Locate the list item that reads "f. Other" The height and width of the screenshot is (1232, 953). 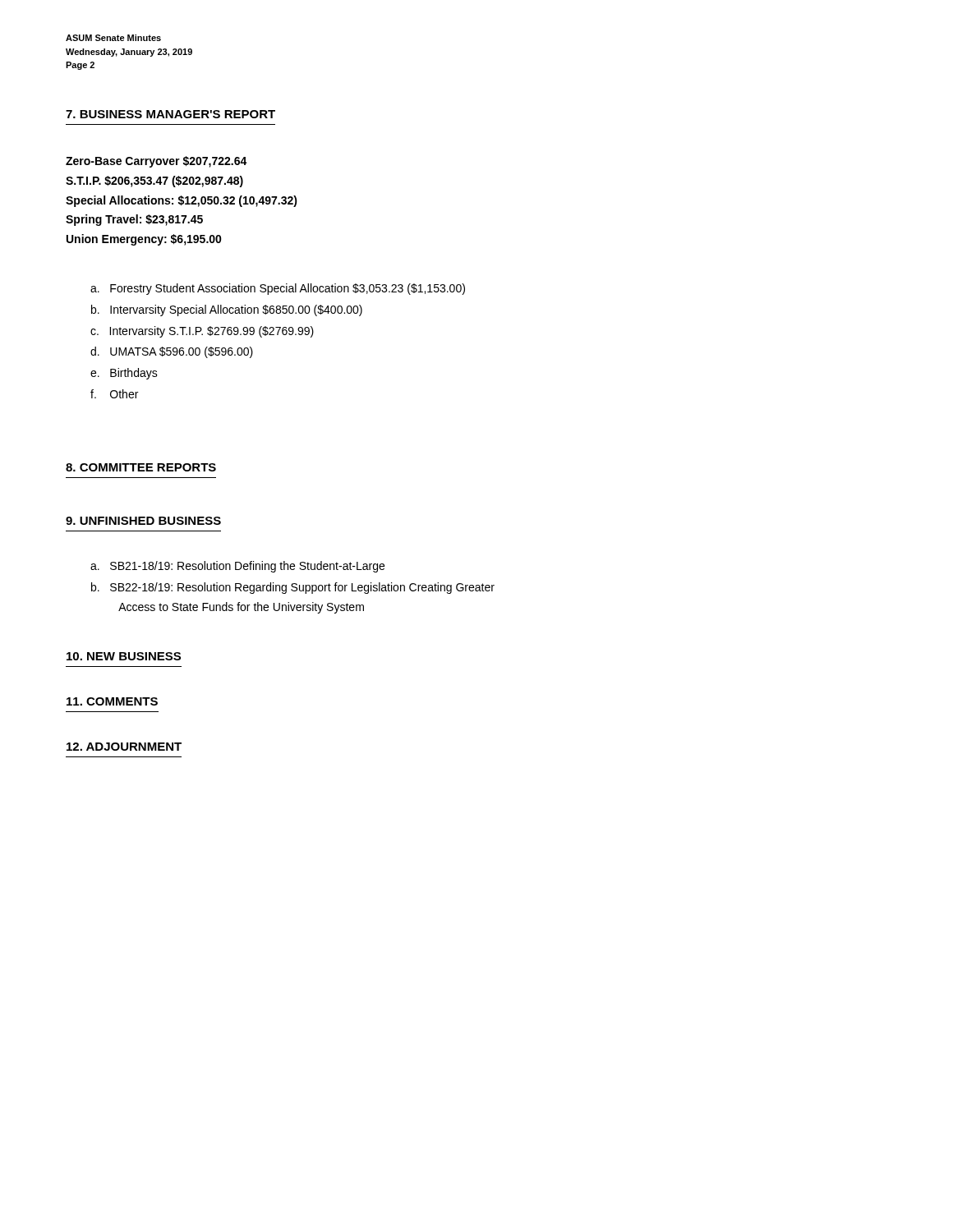coord(114,394)
